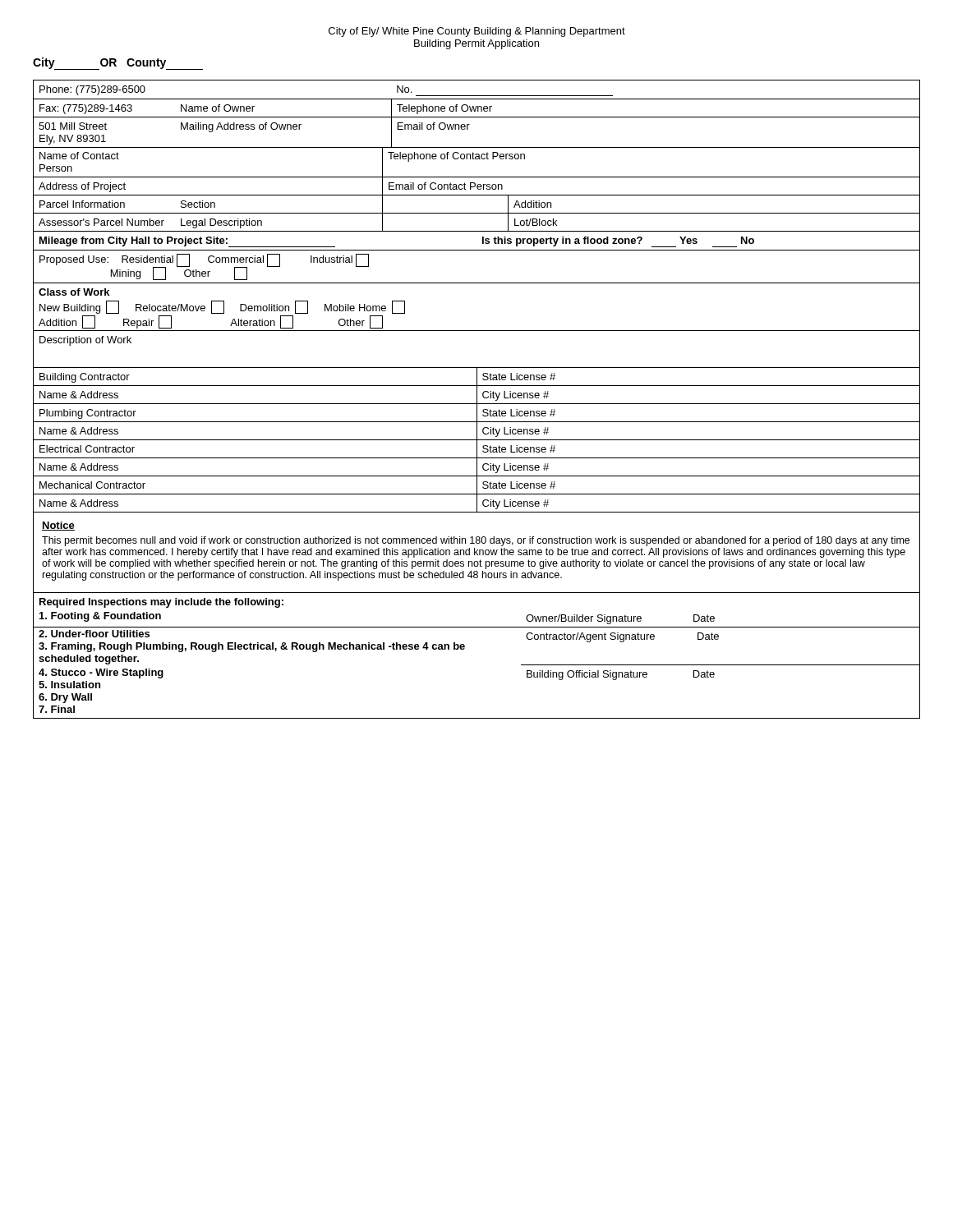Select the text block with the text "Notice This permit becomes"
Viewport: 953px width, 1232px height.
click(x=476, y=550)
